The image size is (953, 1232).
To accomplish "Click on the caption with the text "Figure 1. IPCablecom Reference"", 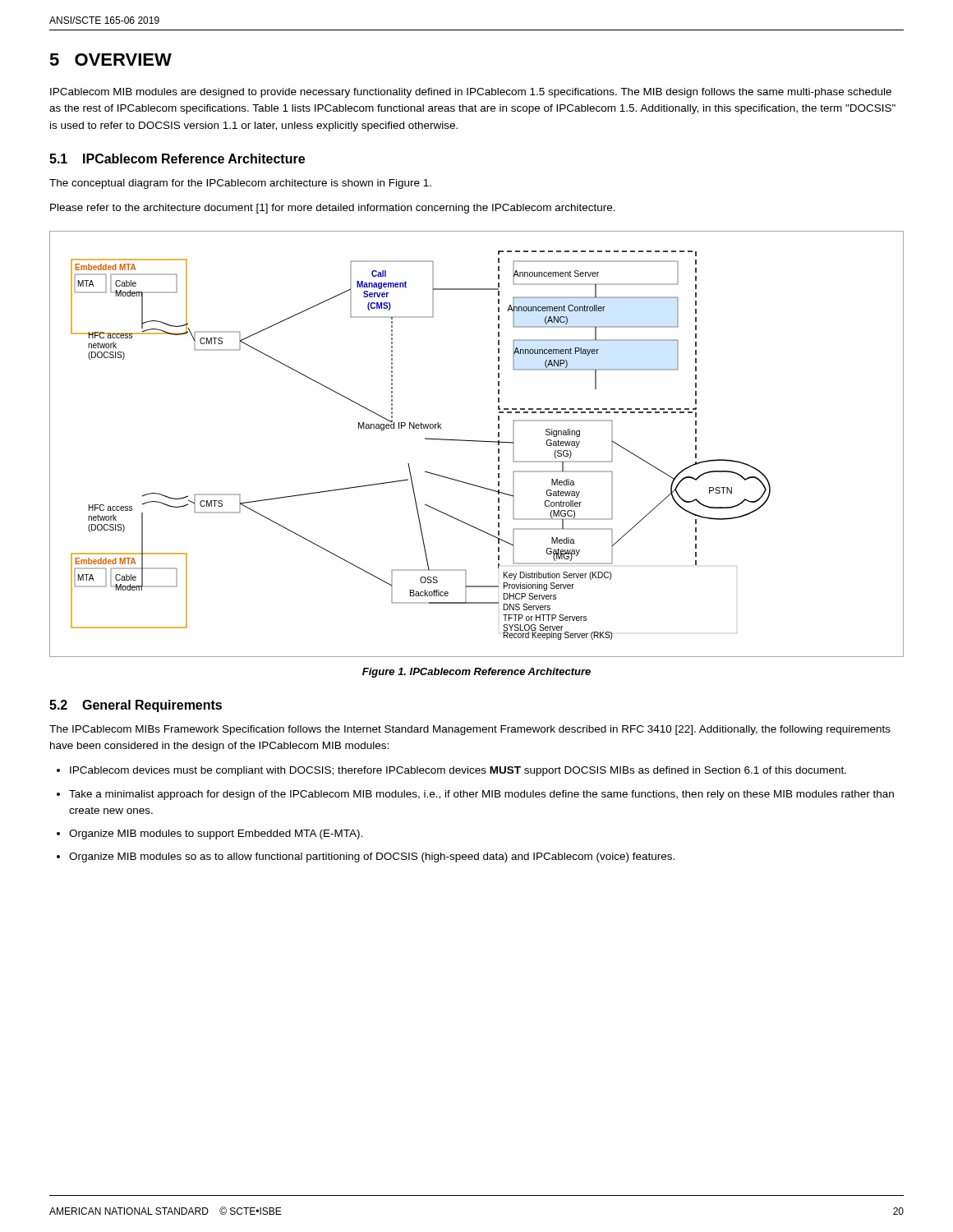I will (x=476, y=672).
